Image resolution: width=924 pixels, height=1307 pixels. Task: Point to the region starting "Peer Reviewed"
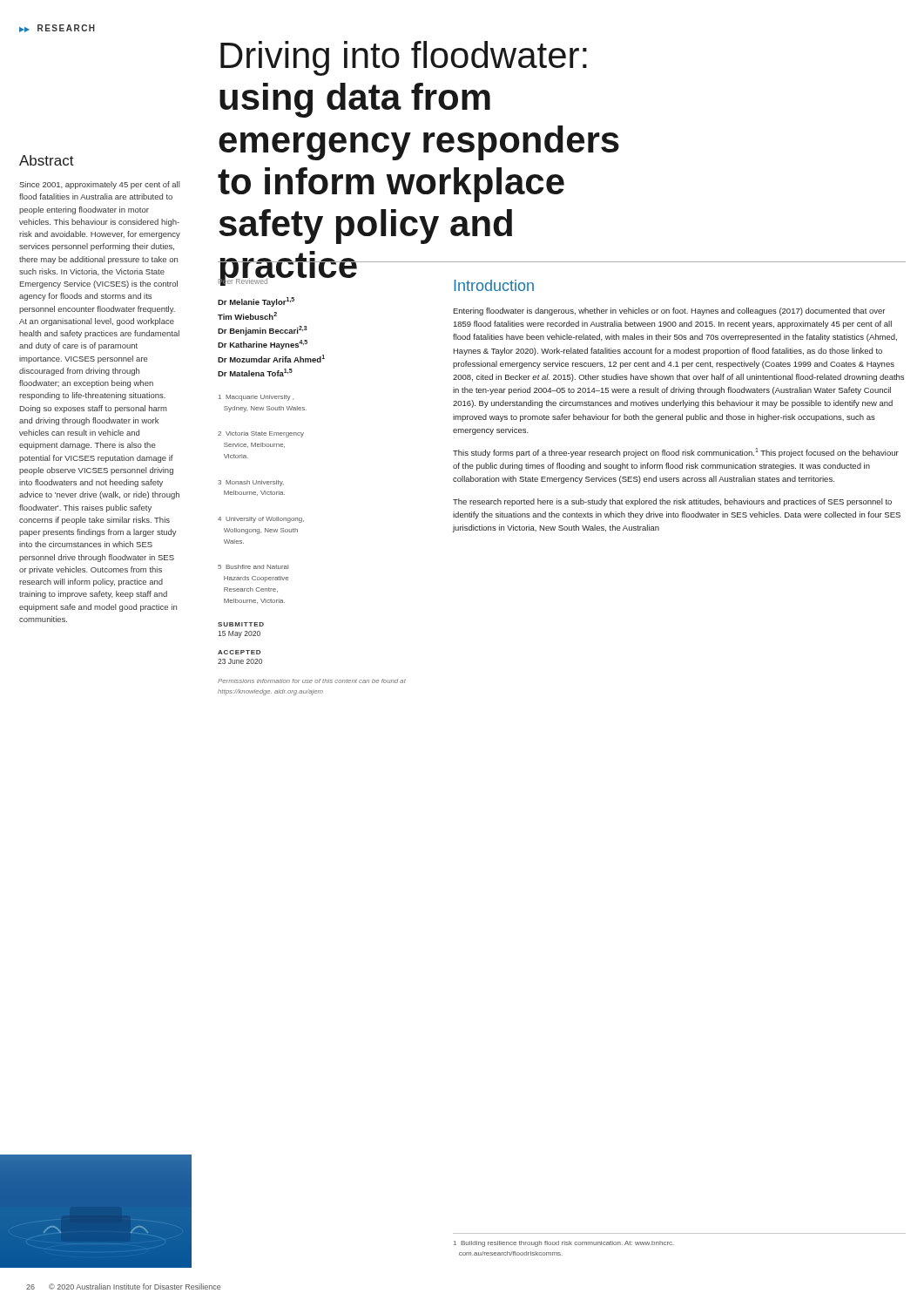pos(243,281)
